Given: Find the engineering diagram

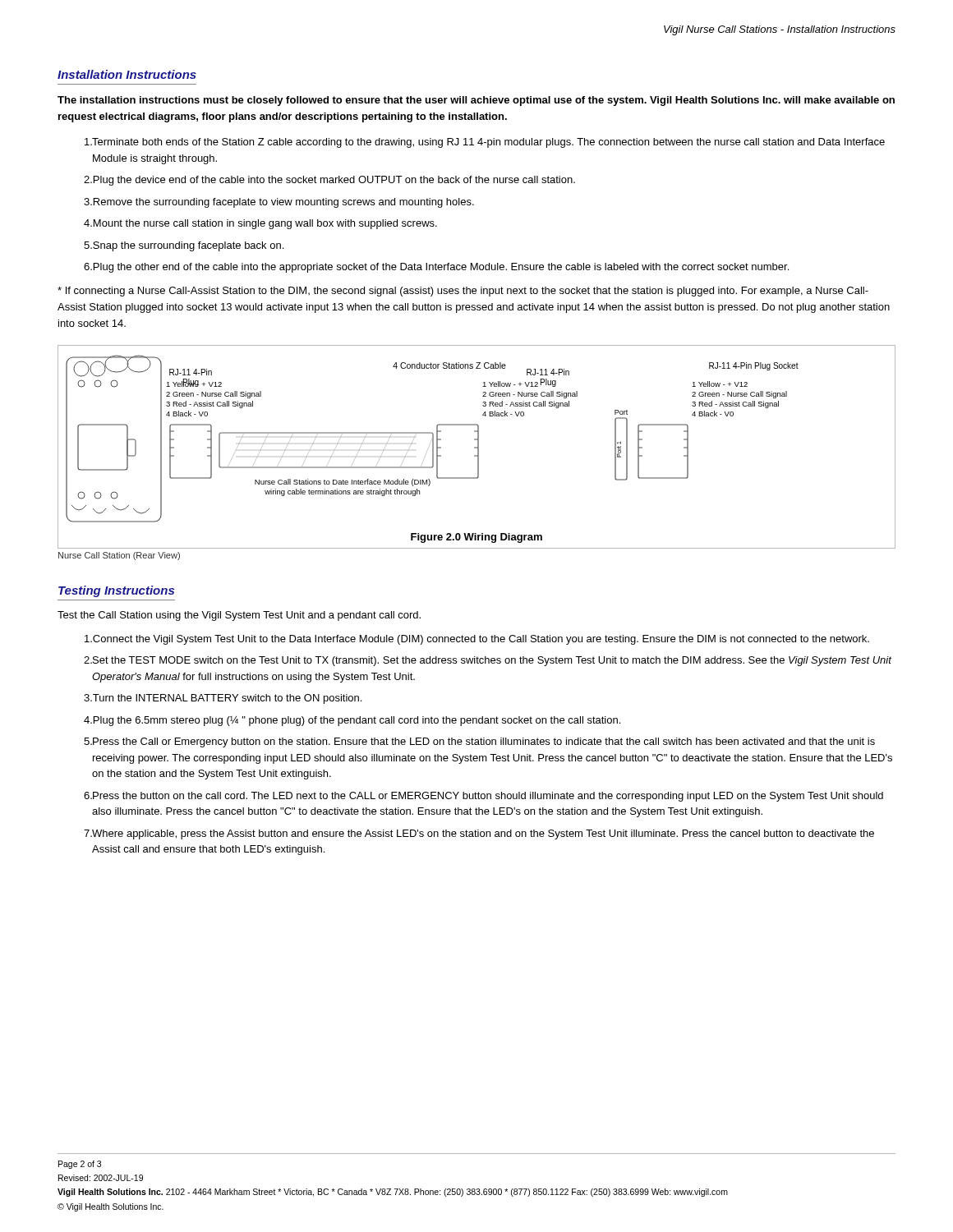Looking at the screenshot, I should click(x=476, y=447).
